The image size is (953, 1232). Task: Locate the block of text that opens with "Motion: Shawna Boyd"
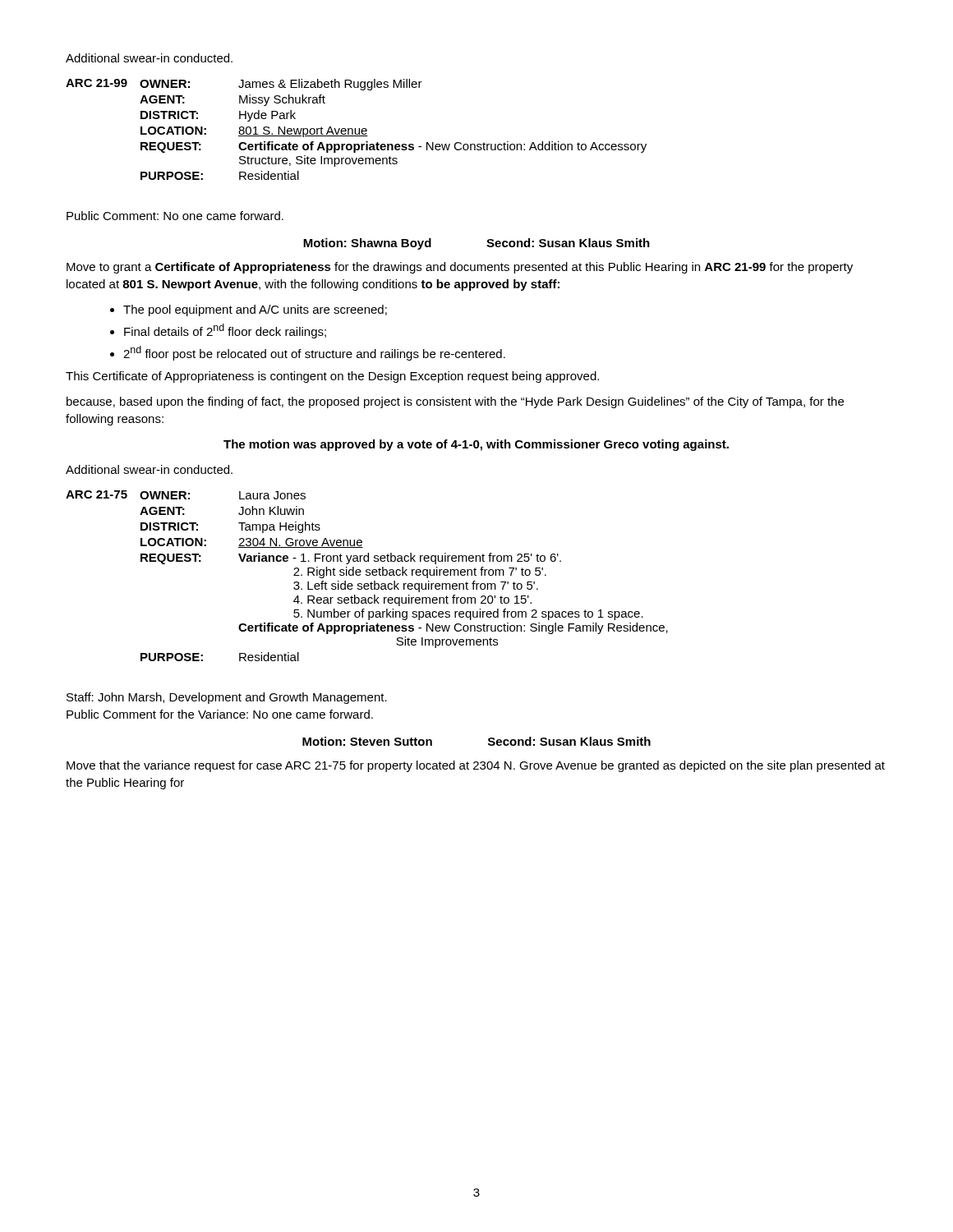click(476, 243)
